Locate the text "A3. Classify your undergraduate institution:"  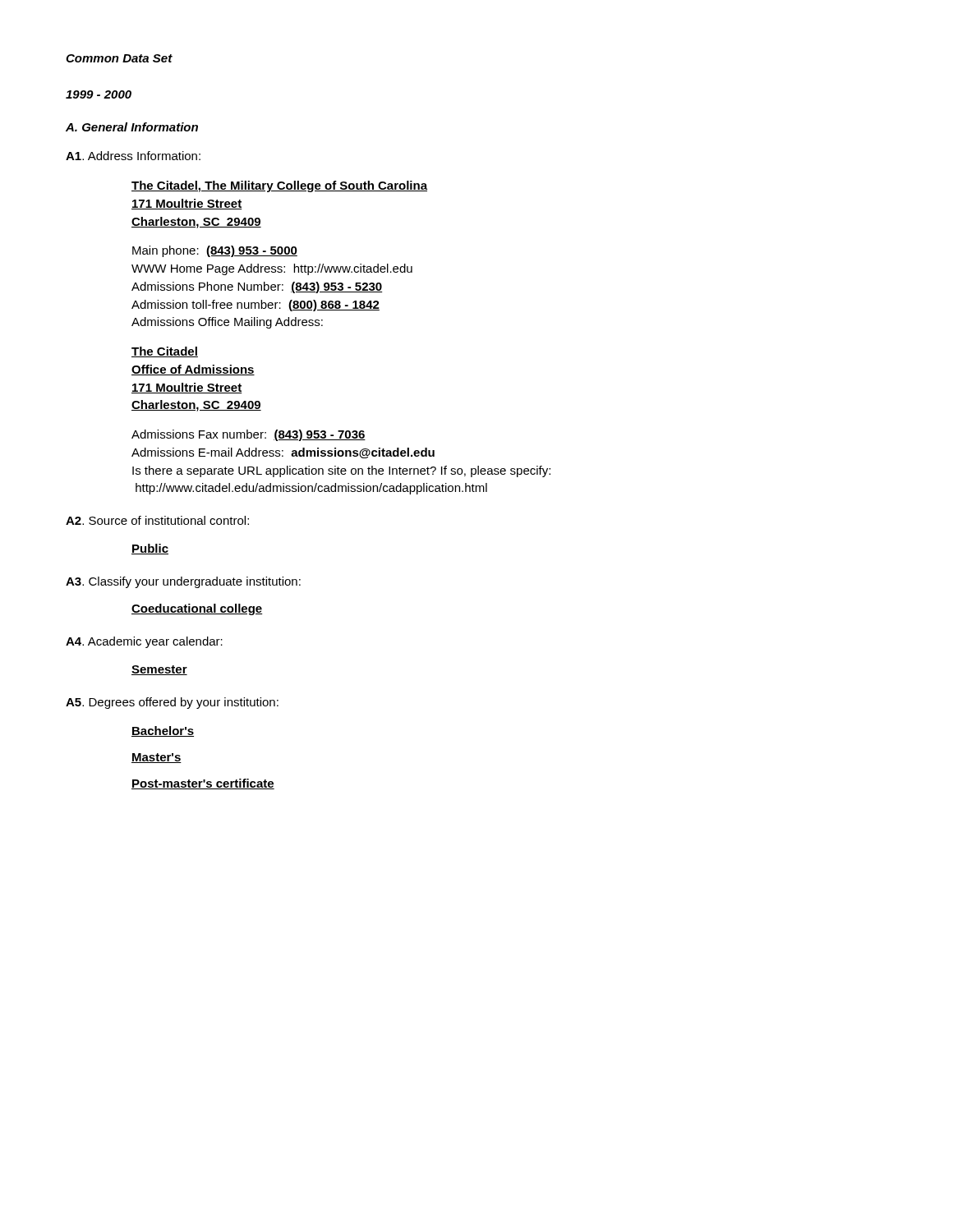(183, 582)
